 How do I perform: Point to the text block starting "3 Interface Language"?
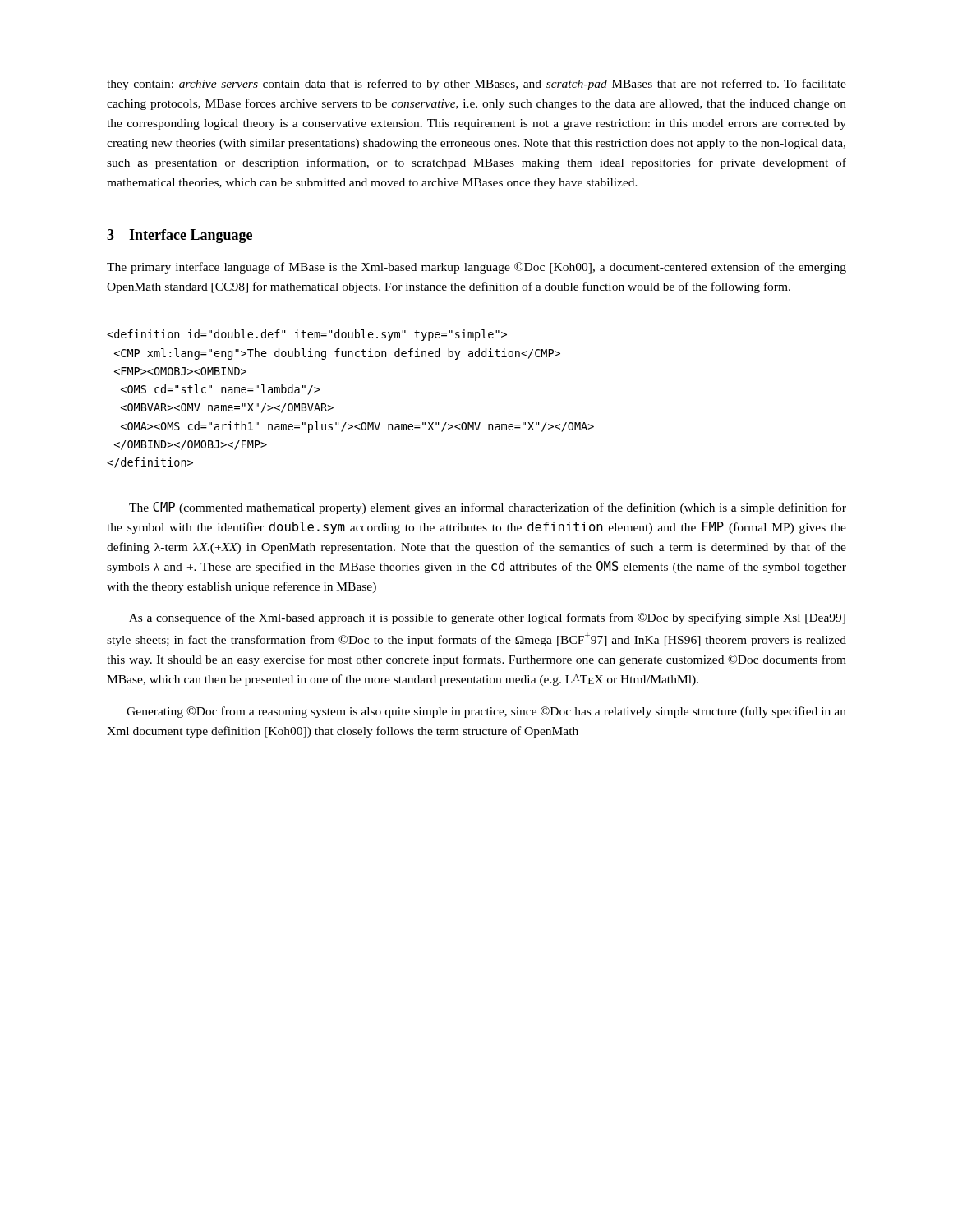[180, 235]
